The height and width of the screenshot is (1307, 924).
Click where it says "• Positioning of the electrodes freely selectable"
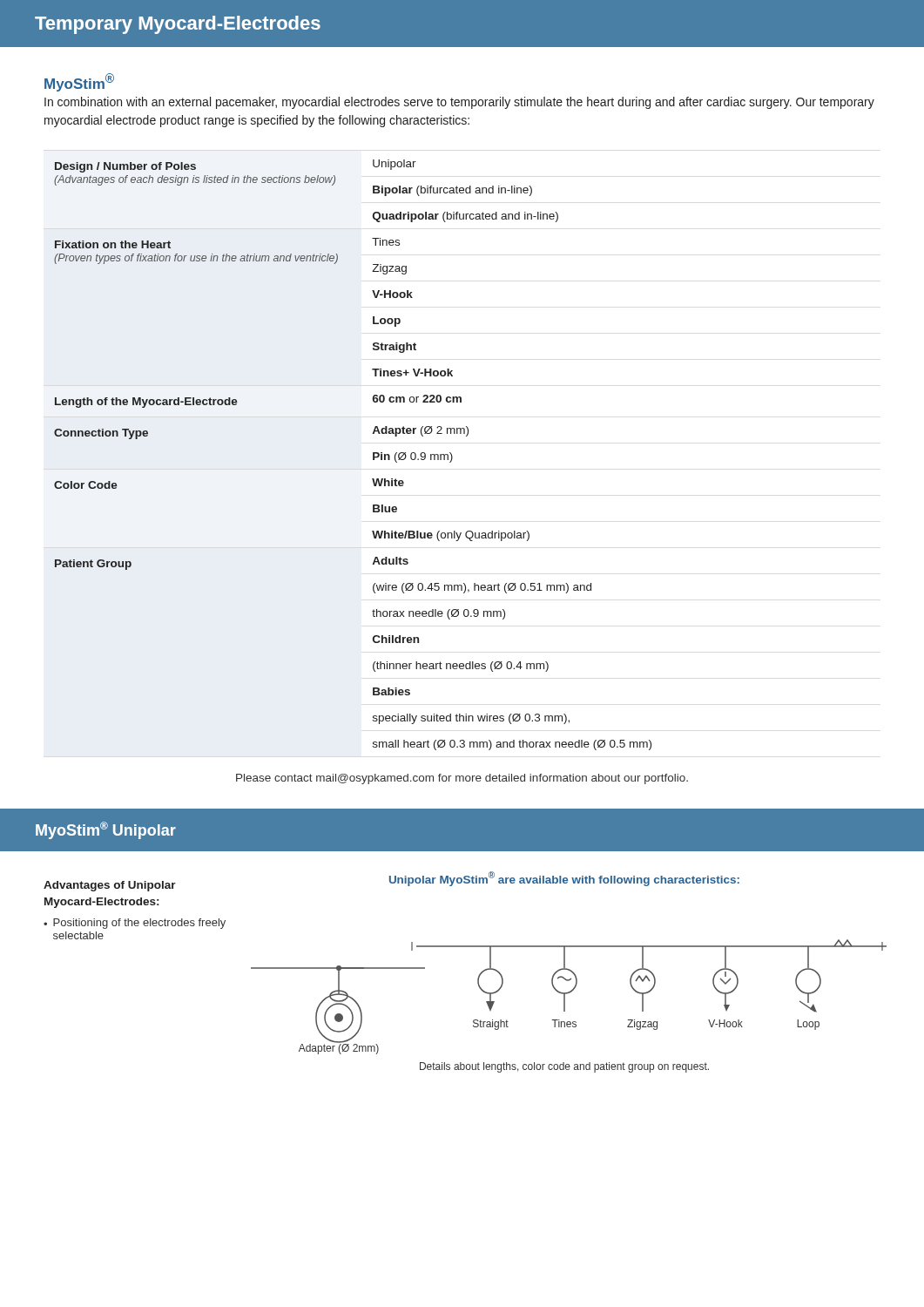tap(135, 929)
